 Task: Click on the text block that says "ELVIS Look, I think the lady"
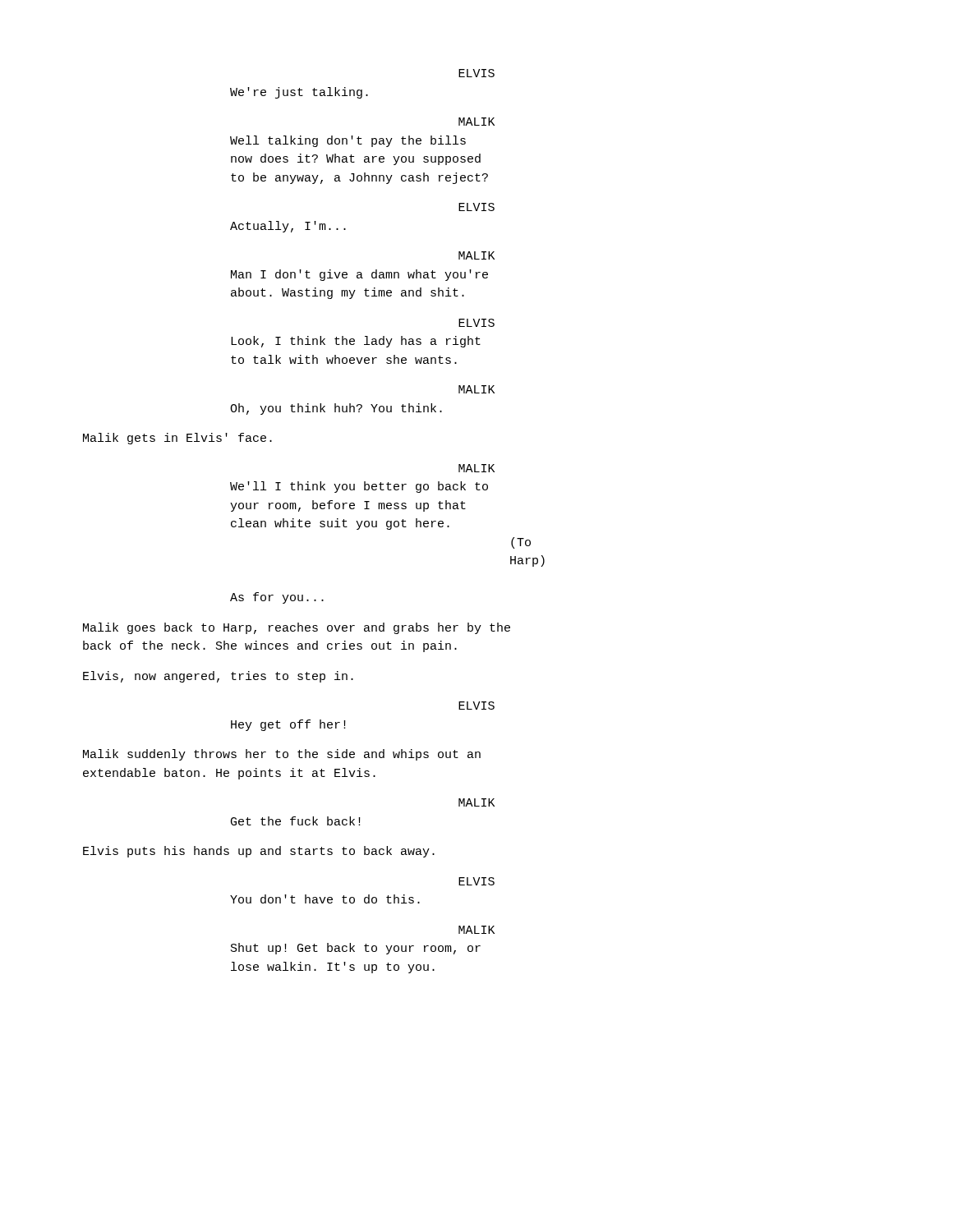476,343
